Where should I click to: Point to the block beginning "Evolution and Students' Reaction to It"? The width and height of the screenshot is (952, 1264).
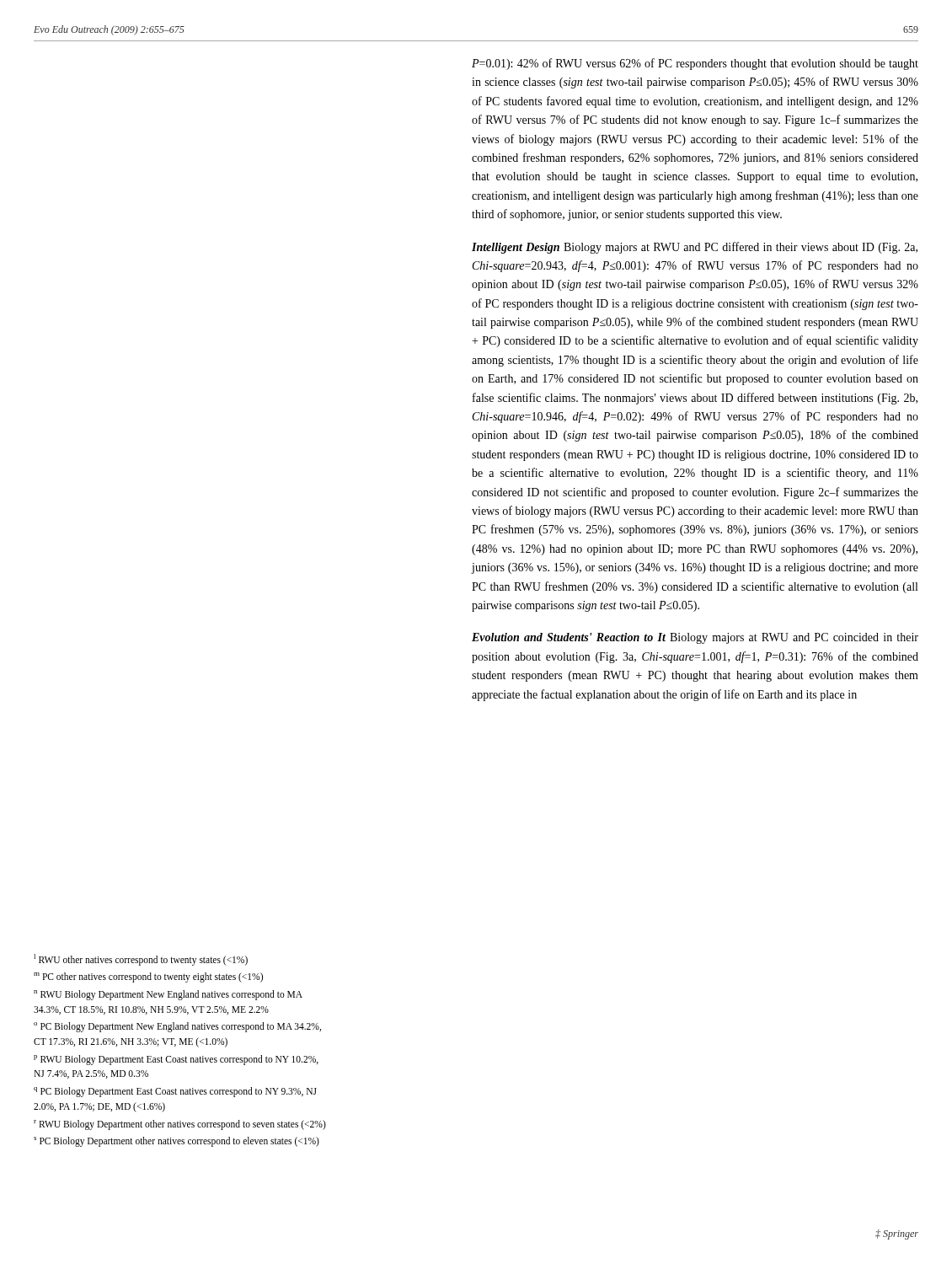(x=695, y=666)
